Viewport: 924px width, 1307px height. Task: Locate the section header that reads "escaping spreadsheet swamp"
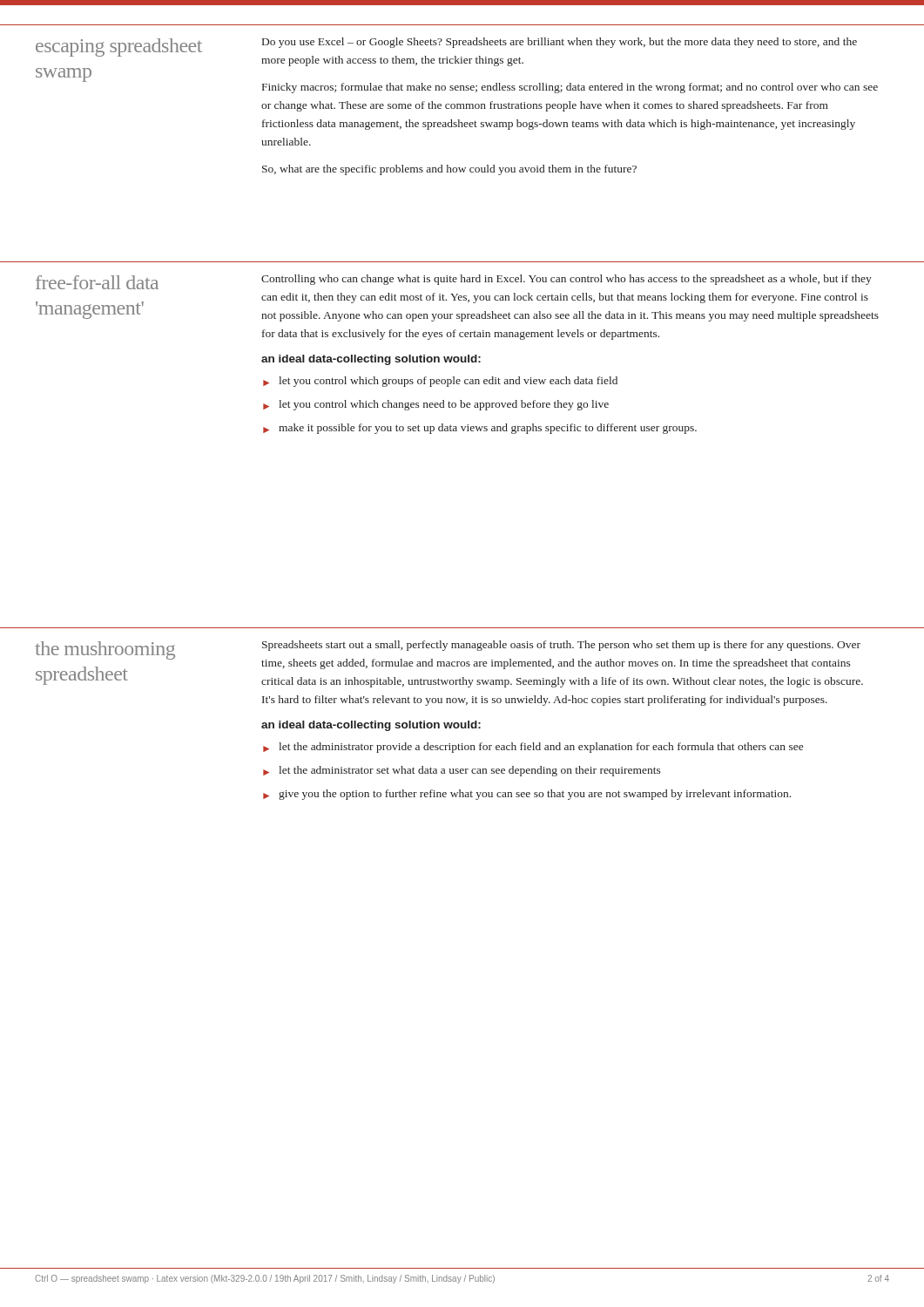(118, 58)
